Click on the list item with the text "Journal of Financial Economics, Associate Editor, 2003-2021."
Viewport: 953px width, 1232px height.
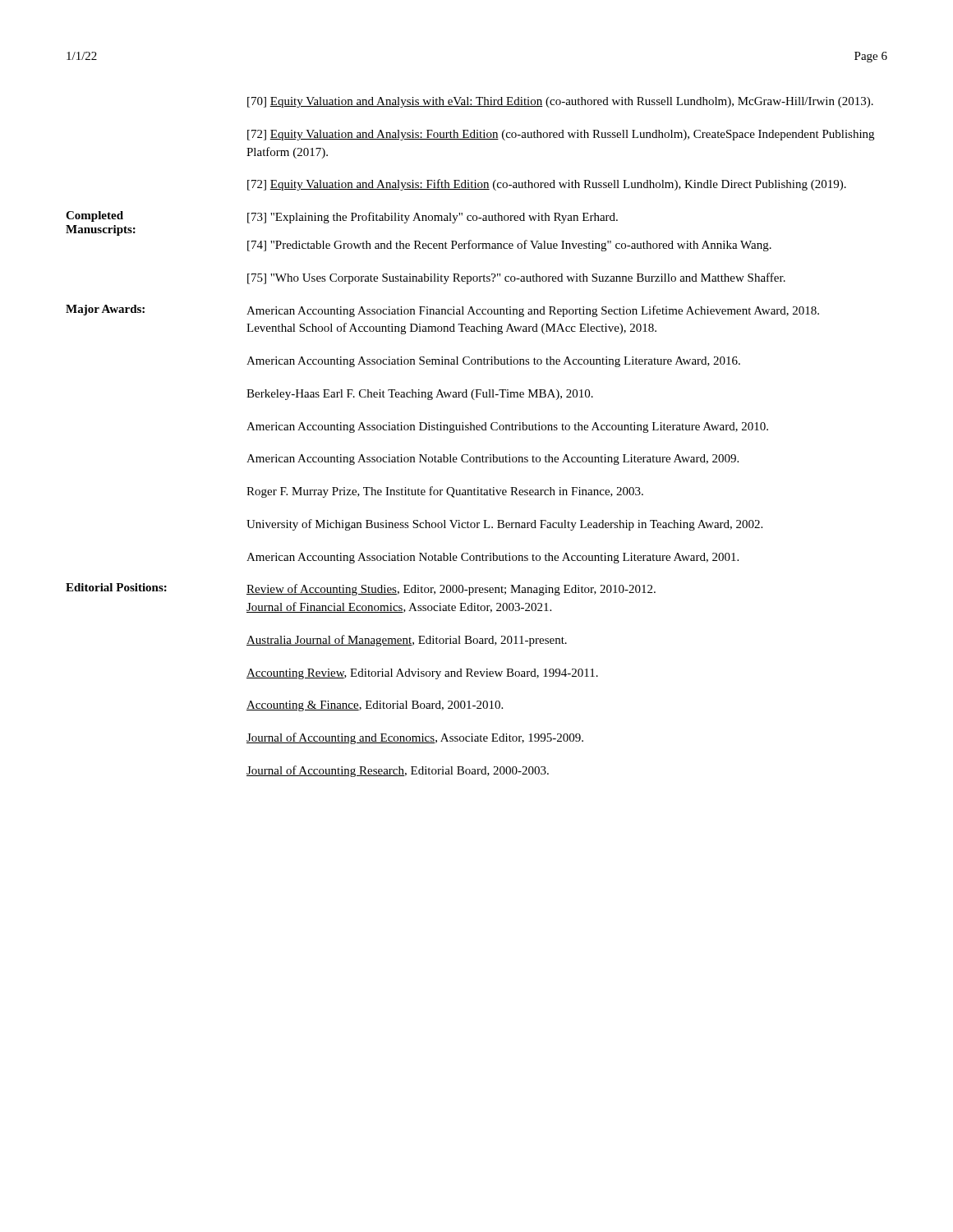[399, 607]
